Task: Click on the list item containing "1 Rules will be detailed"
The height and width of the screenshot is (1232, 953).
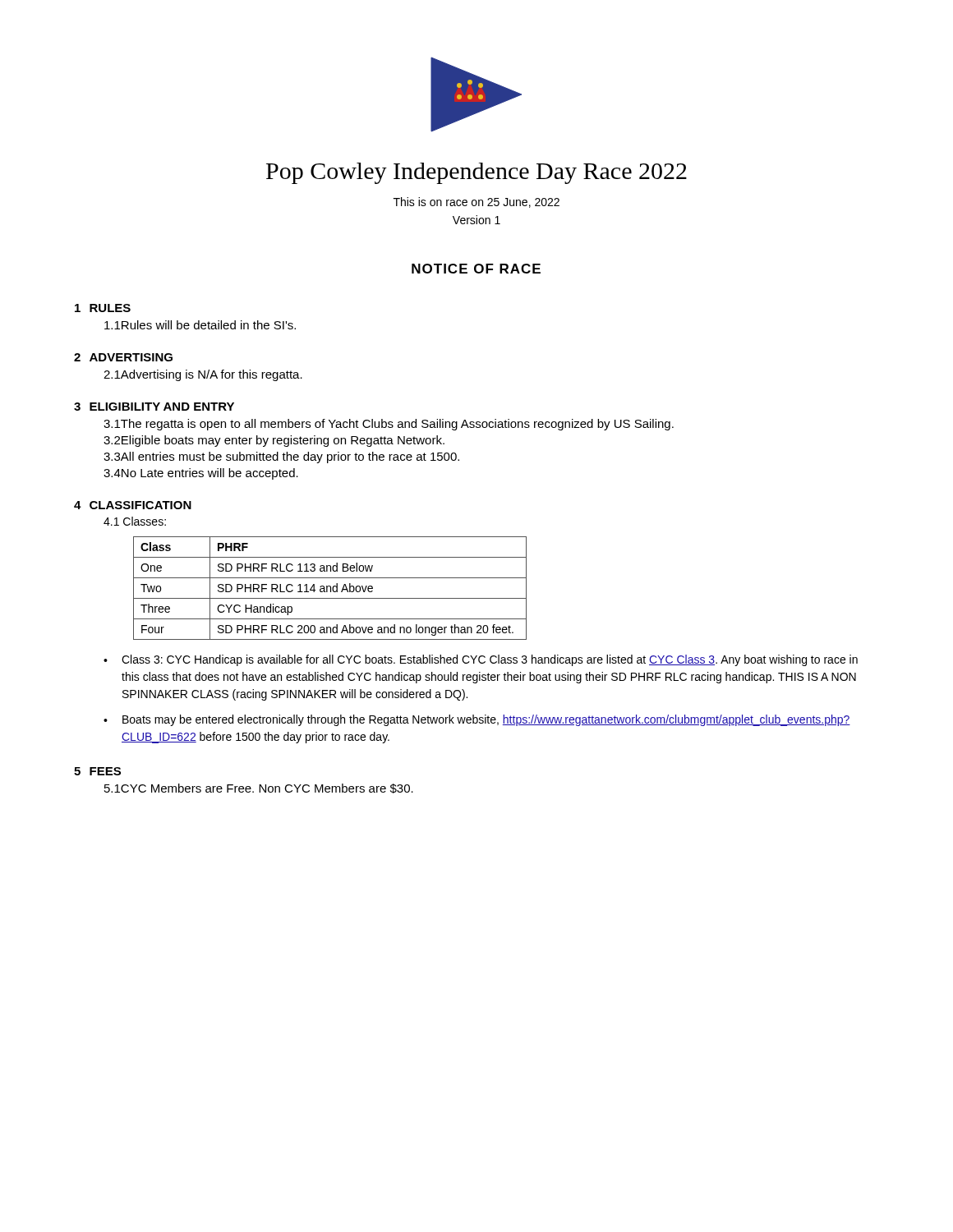Action: click(200, 325)
